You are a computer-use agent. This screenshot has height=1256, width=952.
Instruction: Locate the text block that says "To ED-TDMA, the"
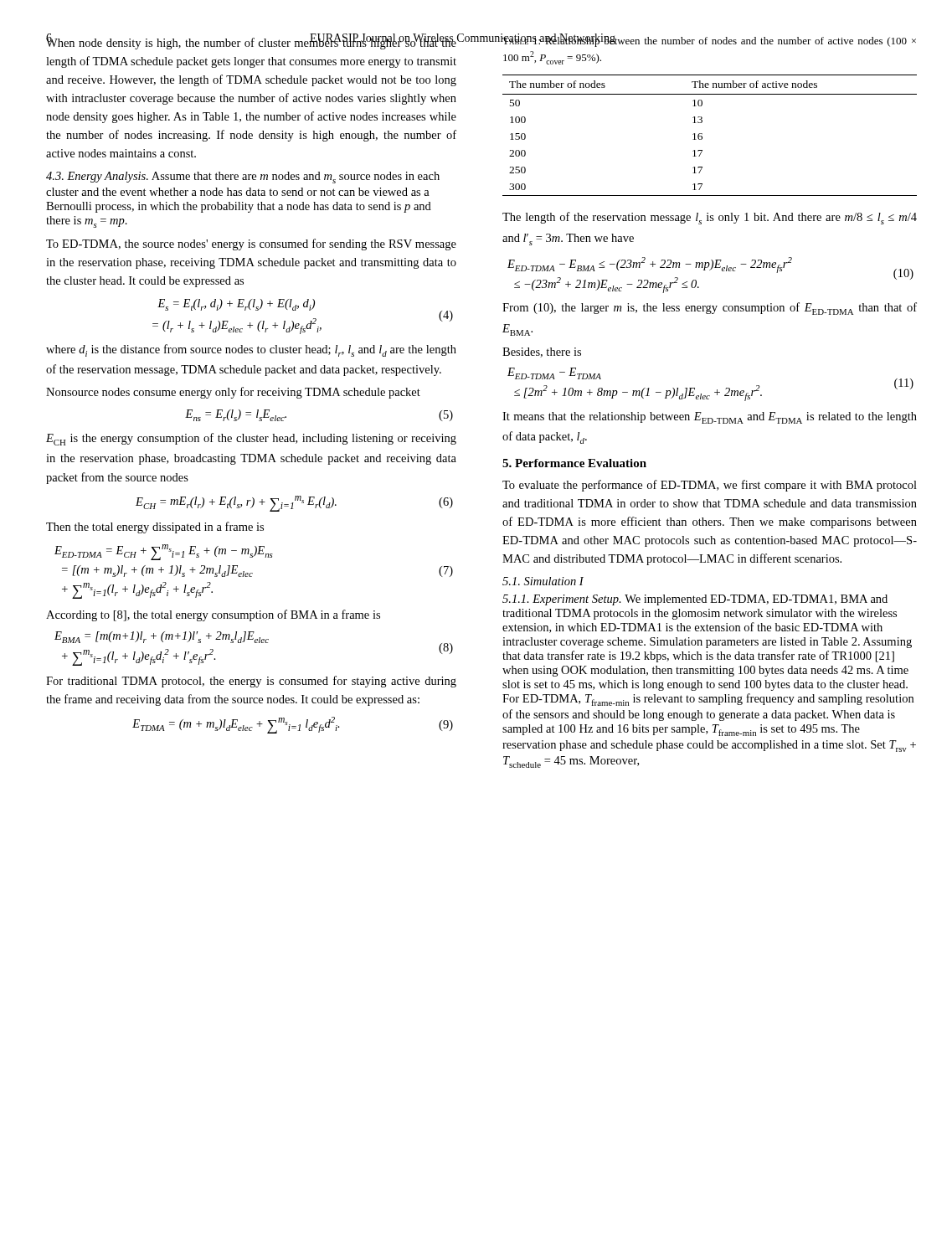(x=251, y=262)
